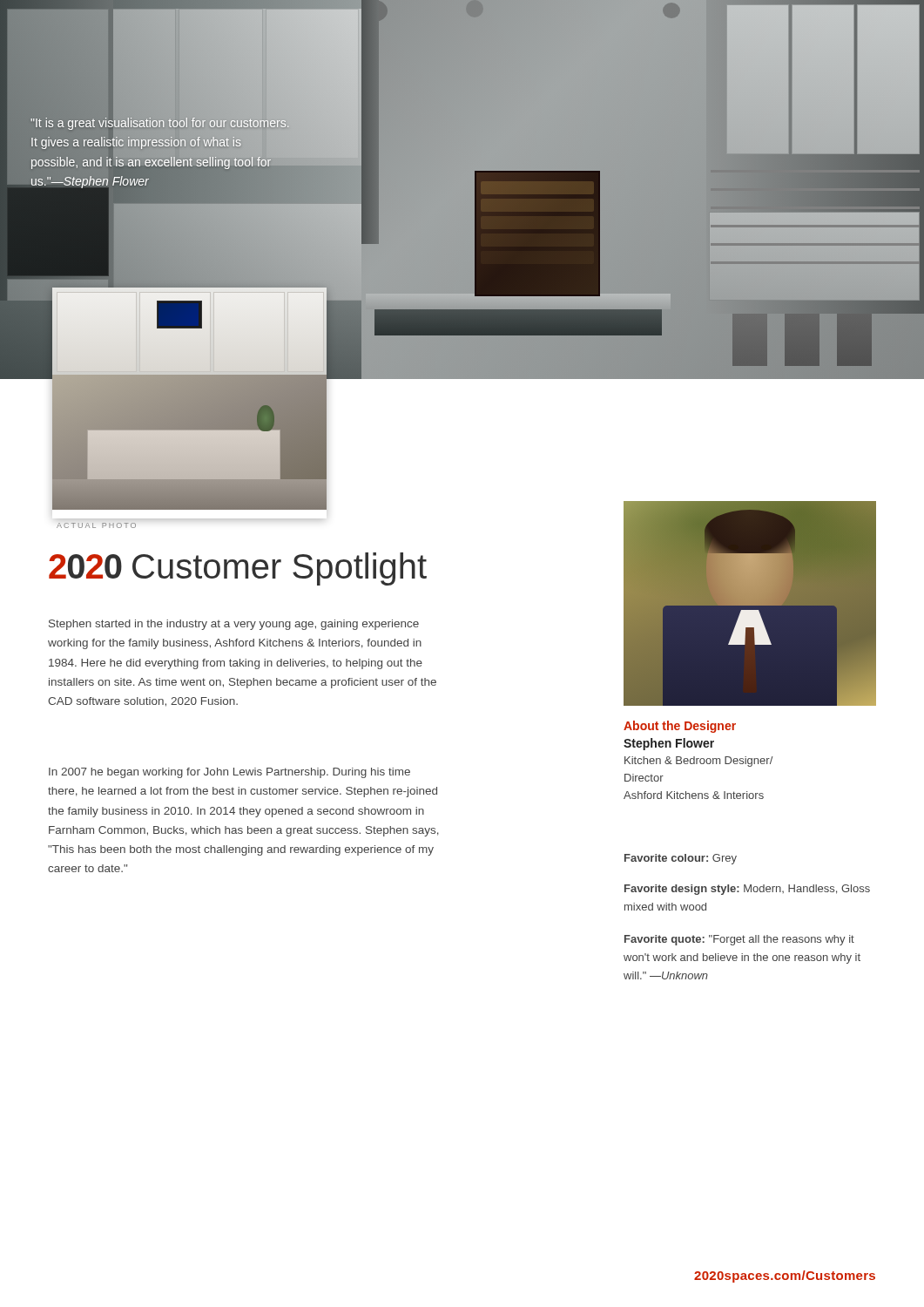This screenshot has height=1307, width=924.
Task: Locate the block of text that opens with "Favorite design style: Modern, Handless,"
Action: pyautogui.click(x=747, y=897)
